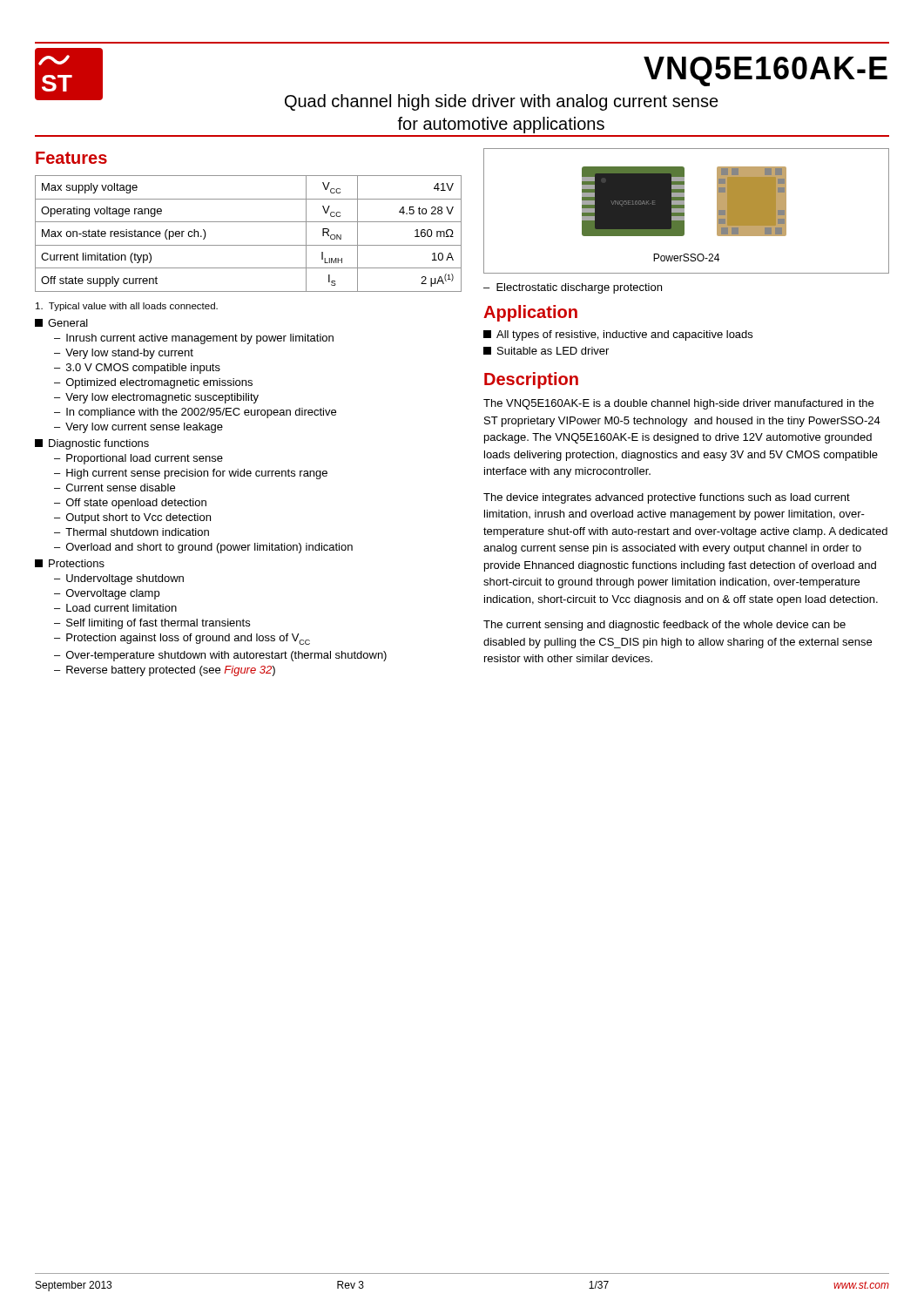This screenshot has width=924, height=1307.
Task: Click where it says "–Current sense disable"
Action: click(115, 488)
